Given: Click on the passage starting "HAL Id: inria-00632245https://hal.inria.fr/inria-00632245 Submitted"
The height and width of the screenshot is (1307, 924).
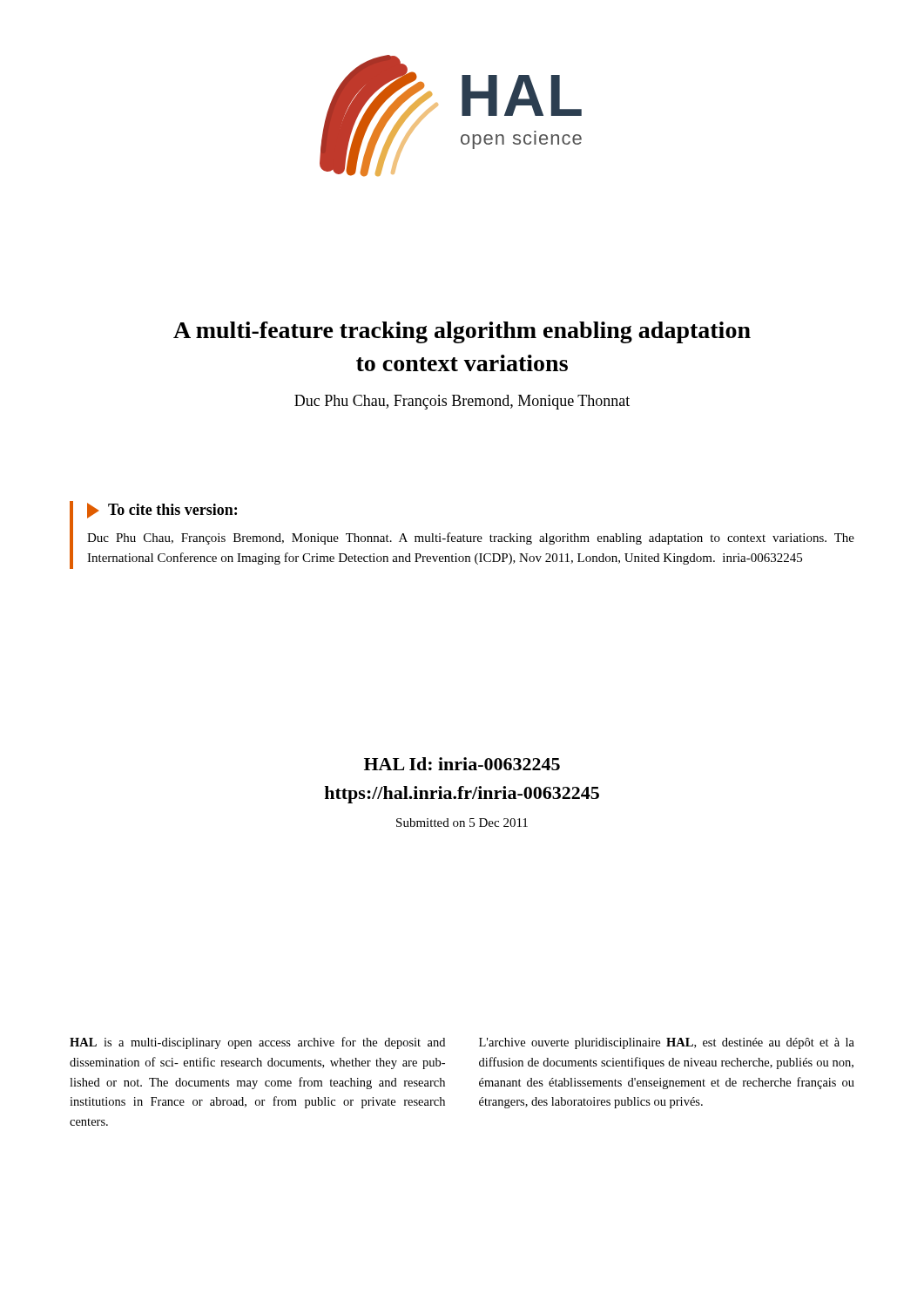Looking at the screenshot, I should (x=462, y=790).
